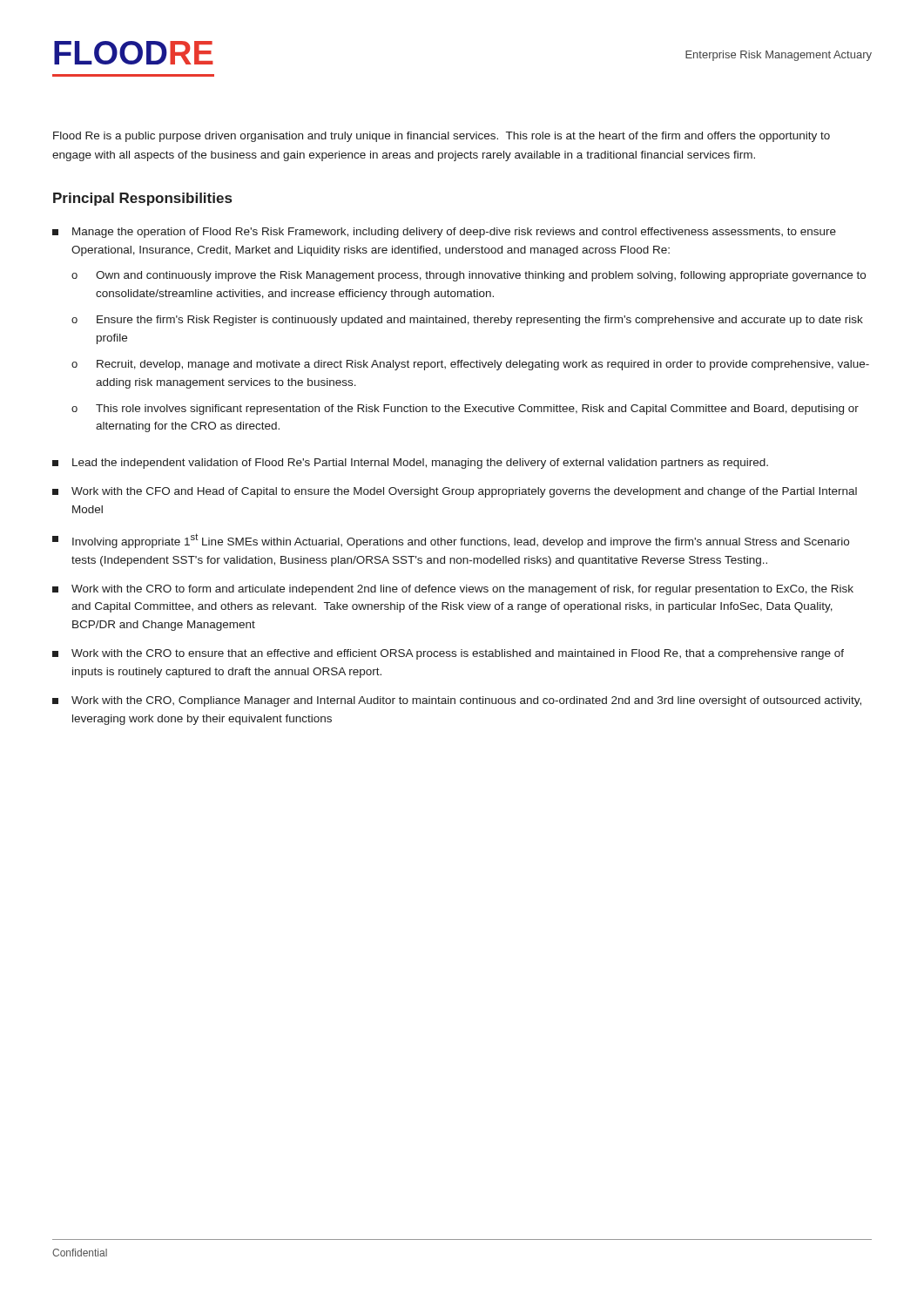
Task: Locate the block of text that opens with "Lead the independent"
Action: click(462, 463)
